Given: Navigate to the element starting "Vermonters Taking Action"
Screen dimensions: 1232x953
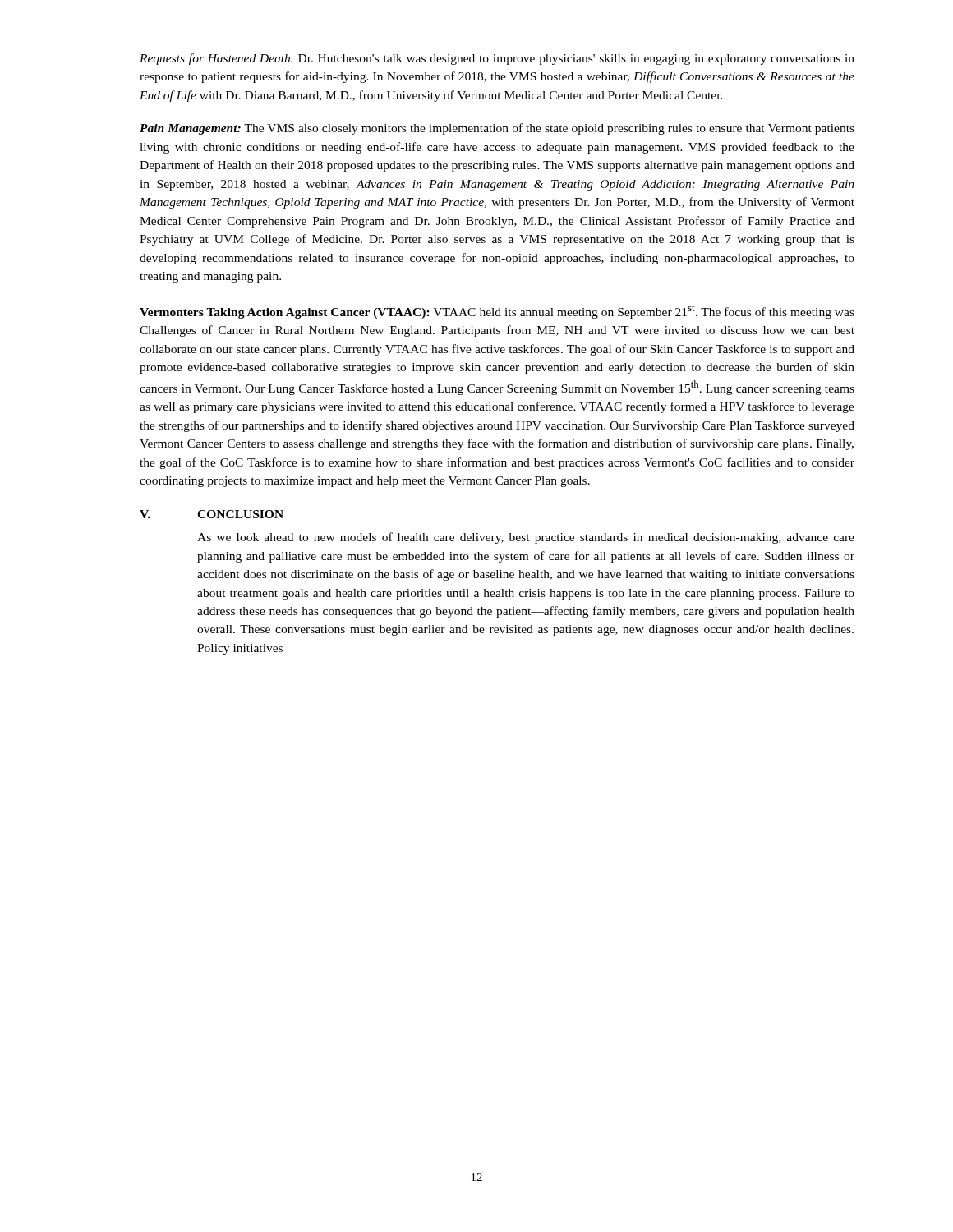Looking at the screenshot, I should pos(497,394).
